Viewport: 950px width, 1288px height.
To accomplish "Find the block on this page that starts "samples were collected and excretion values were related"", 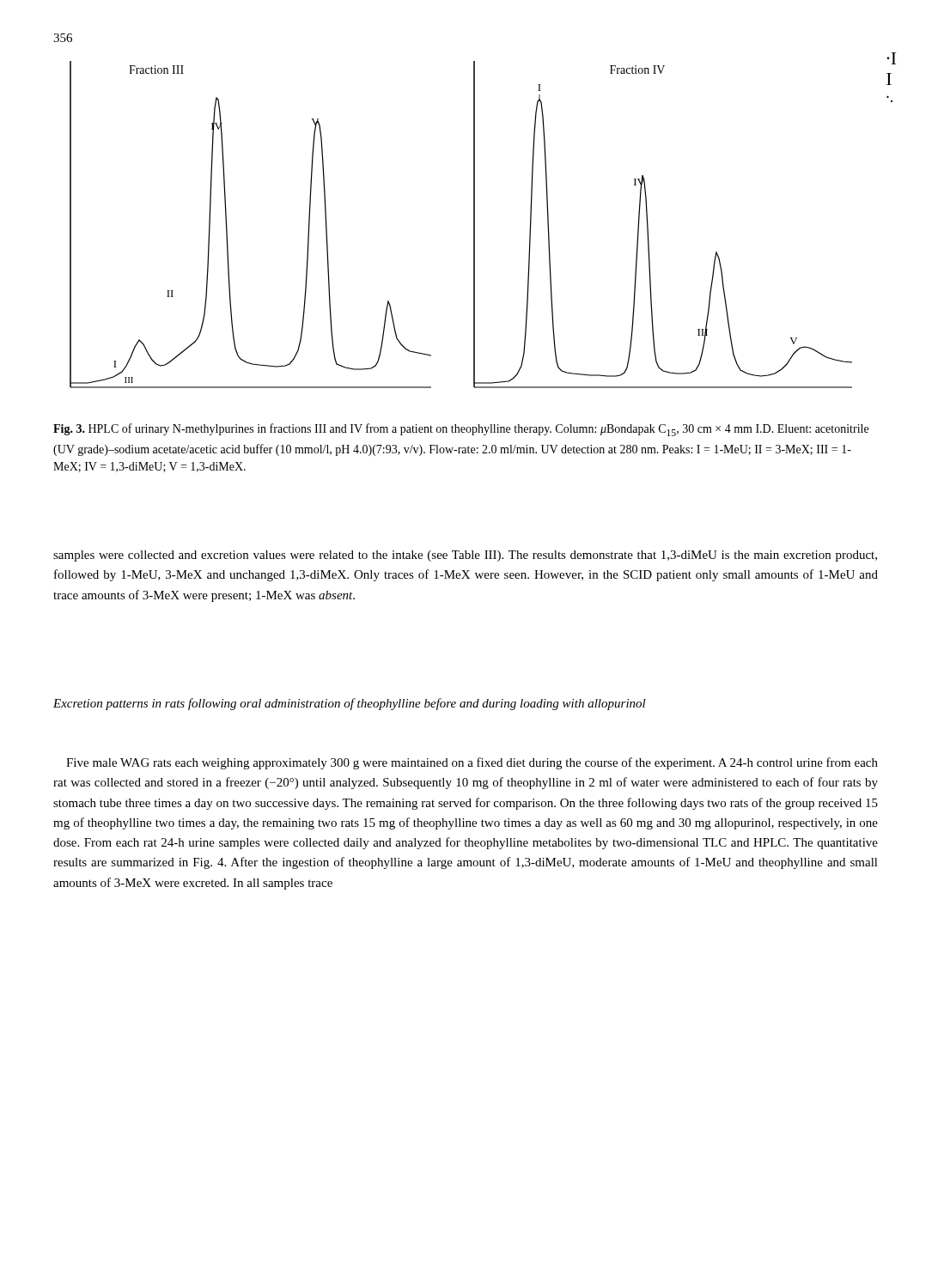I will 466,575.
